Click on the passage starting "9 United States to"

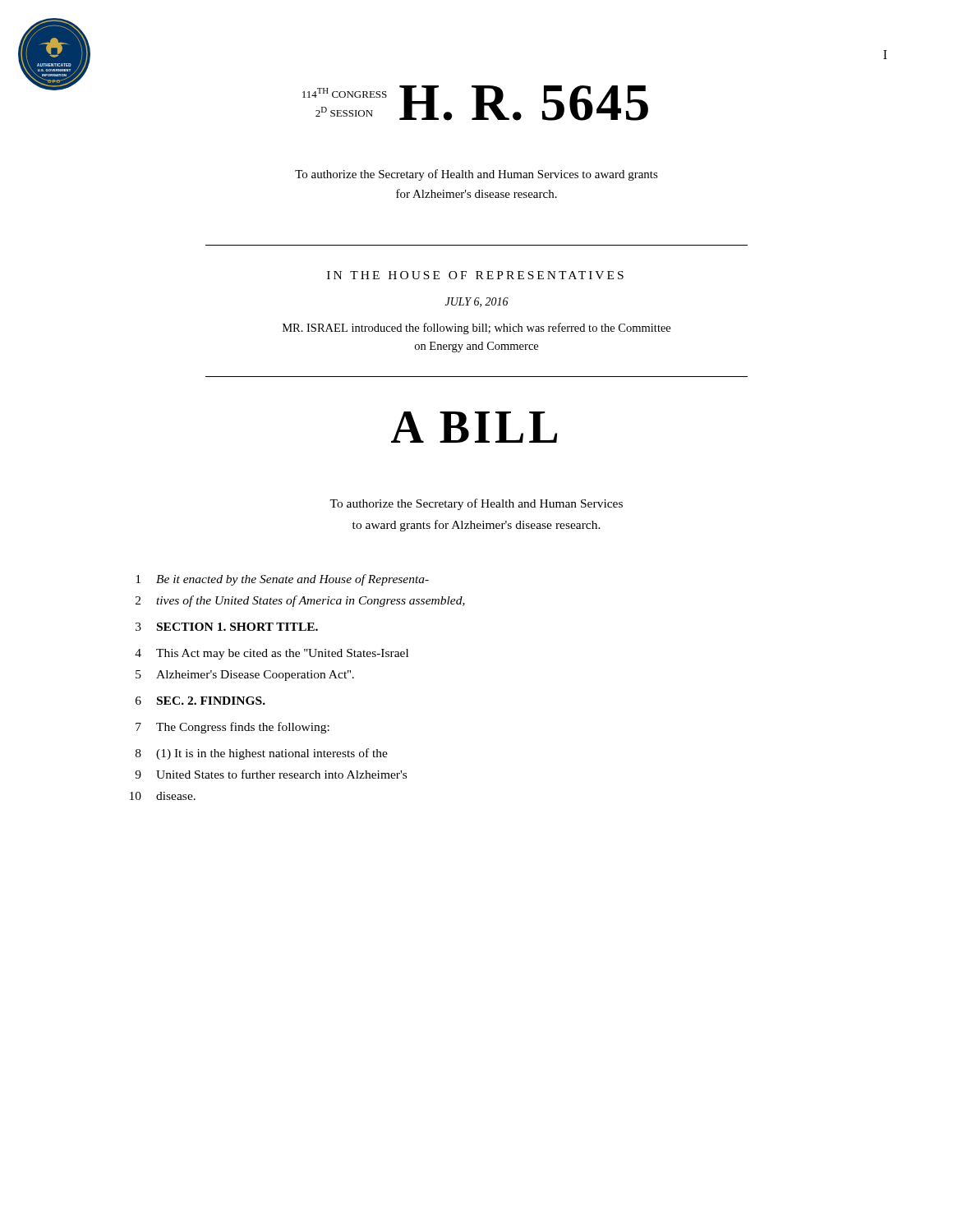click(271, 774)
